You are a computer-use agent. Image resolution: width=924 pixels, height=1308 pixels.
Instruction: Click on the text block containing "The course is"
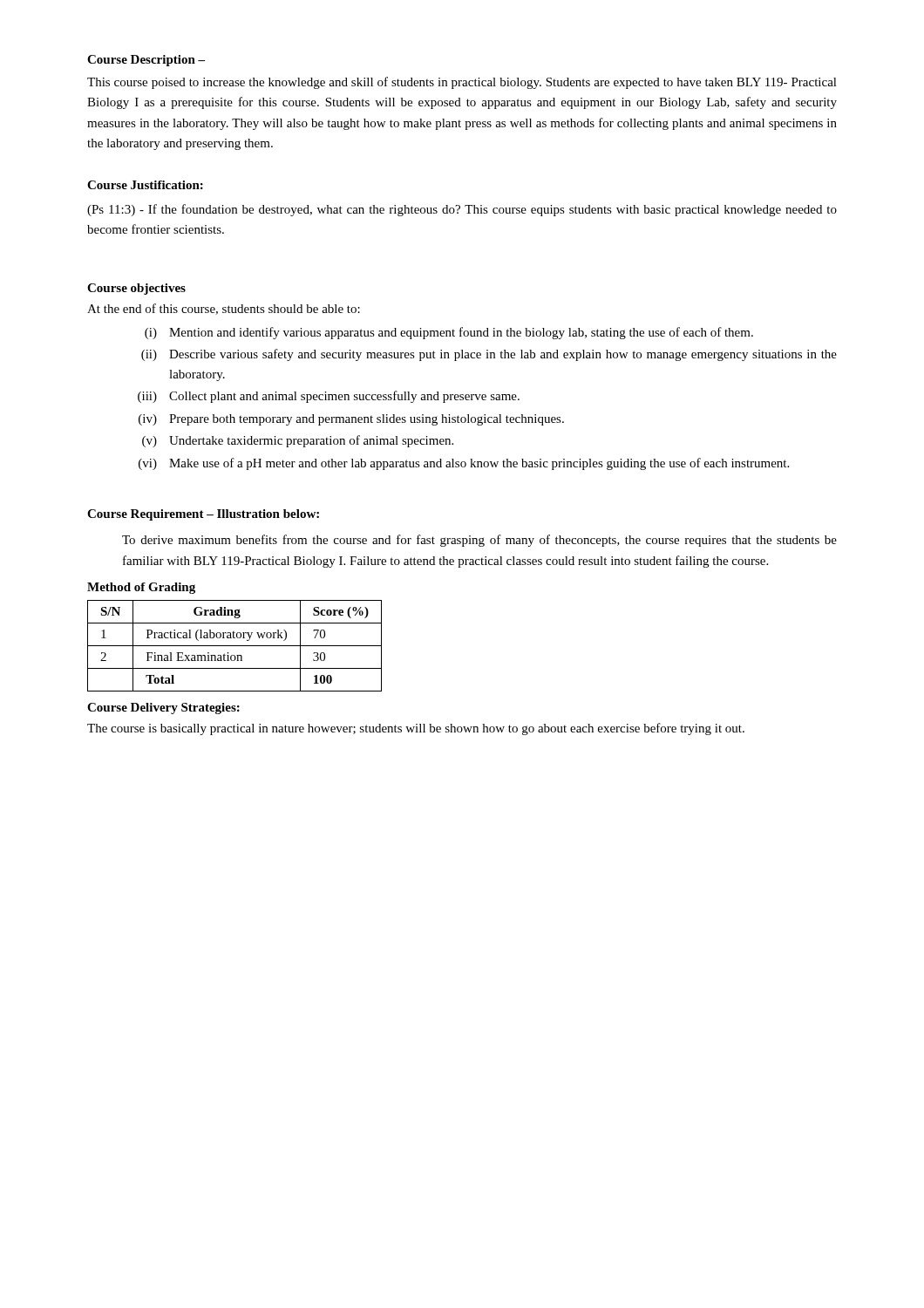tap(416, 728)
